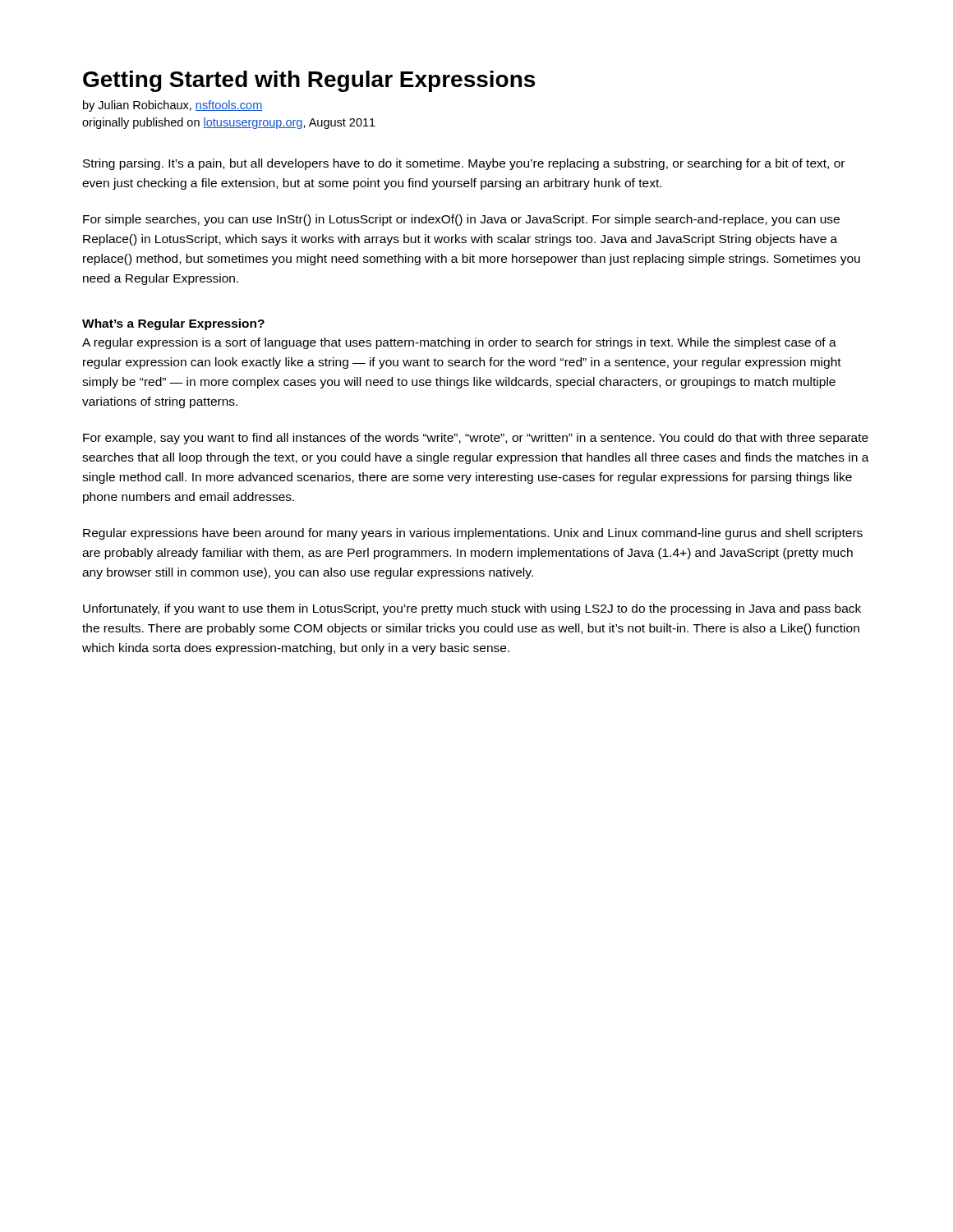Viewport: 953px width, 1232px height.
Task: Click on the text block with the text "A regular expression is a"
Action: point(462,372)
